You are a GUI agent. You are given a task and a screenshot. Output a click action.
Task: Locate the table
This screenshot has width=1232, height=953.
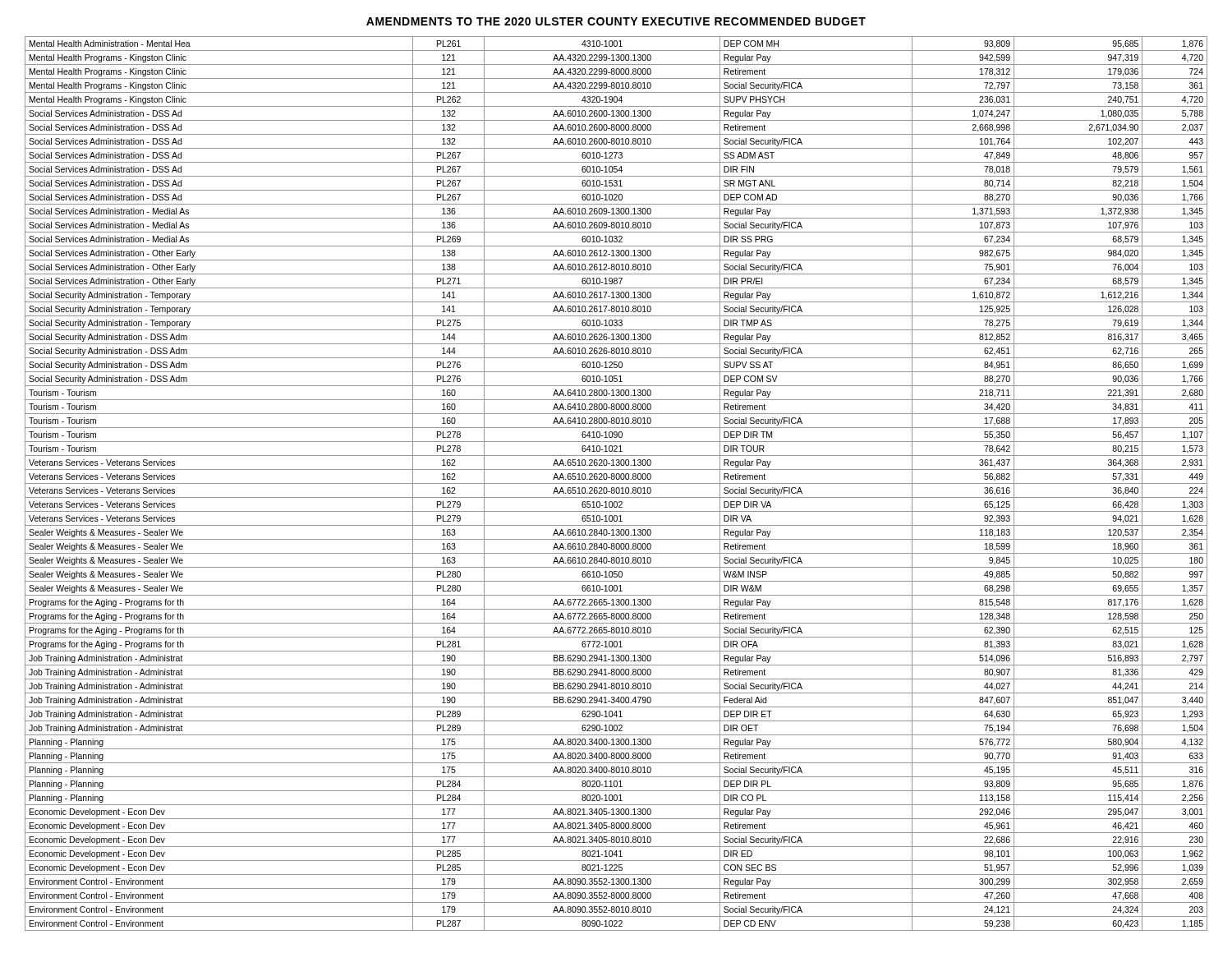[x=616, y=483]
